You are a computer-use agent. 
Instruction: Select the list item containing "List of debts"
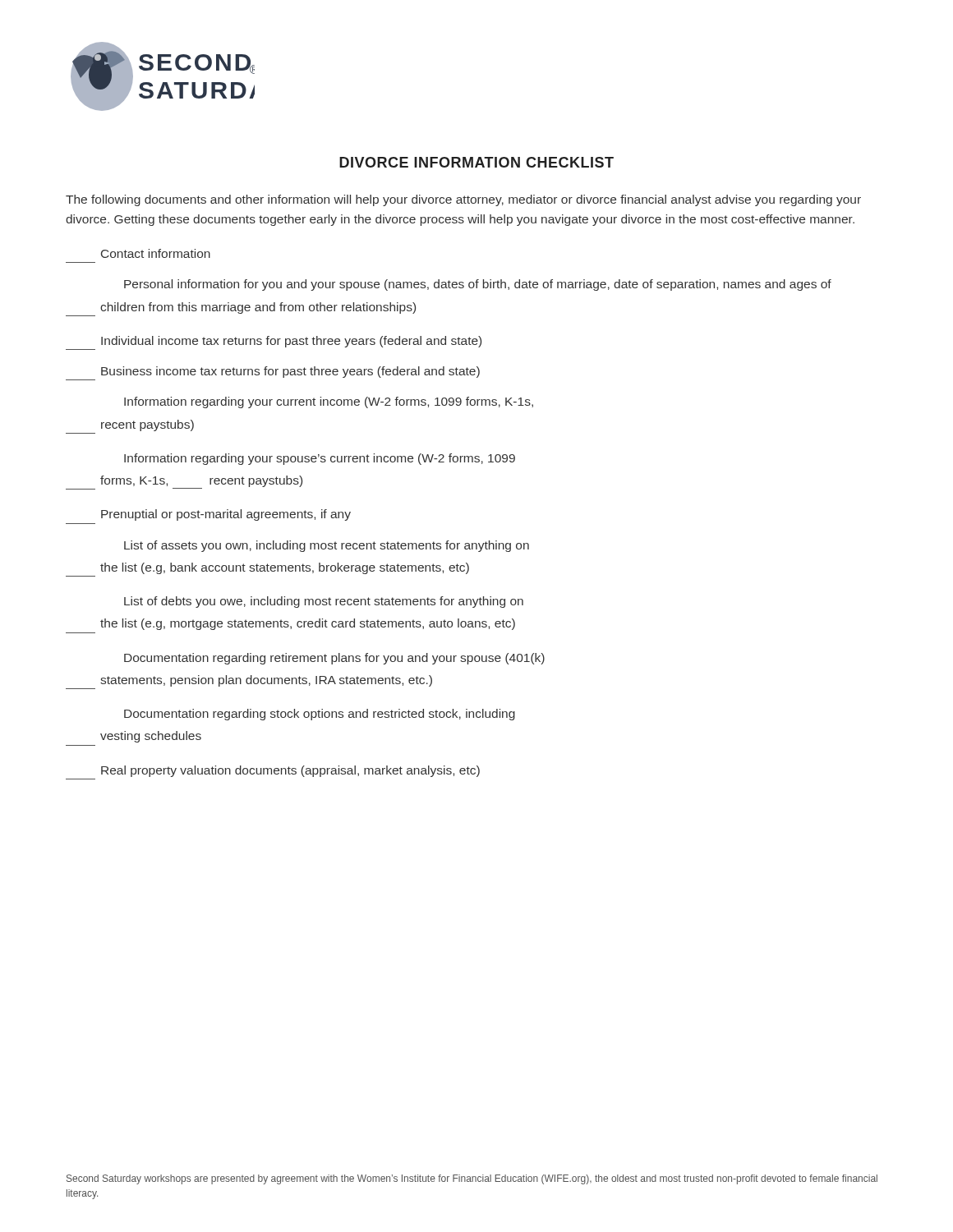505,601
